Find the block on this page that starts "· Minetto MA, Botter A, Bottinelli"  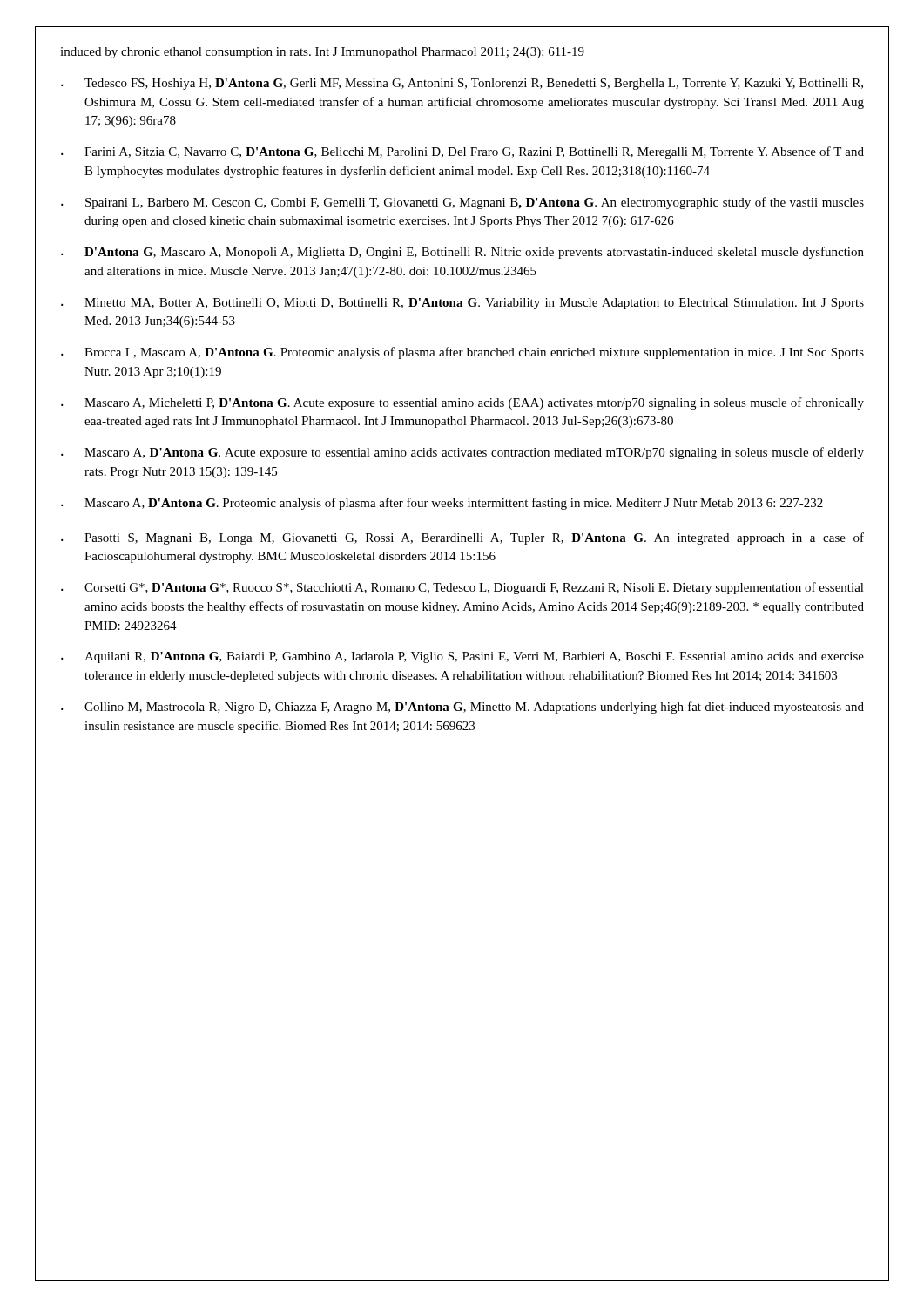(x=462, y=312)
